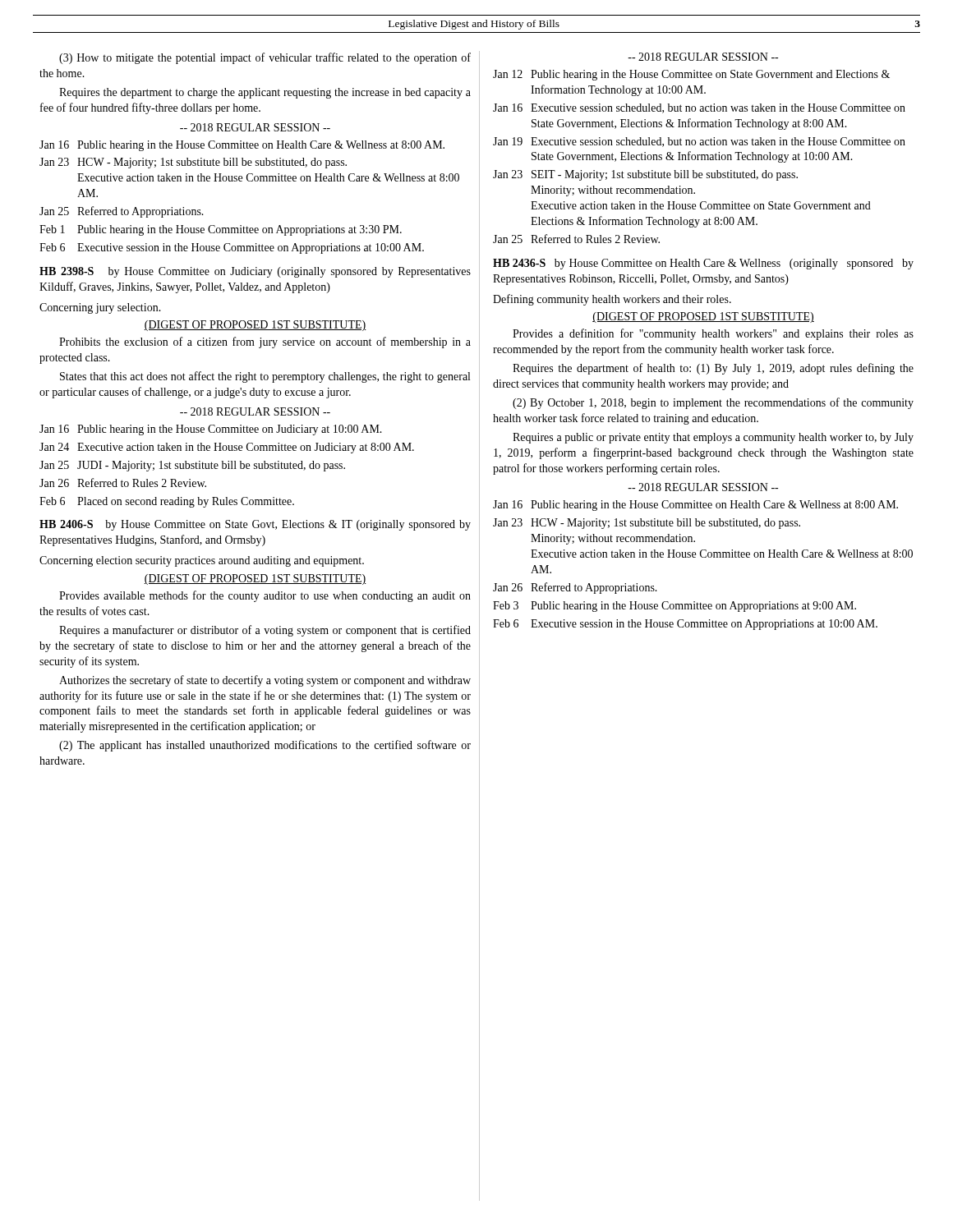This screenshot has width=953, height=1232.
Task: Select the text block that says "(3) How to mitigate the"
Action: (255, 84)
